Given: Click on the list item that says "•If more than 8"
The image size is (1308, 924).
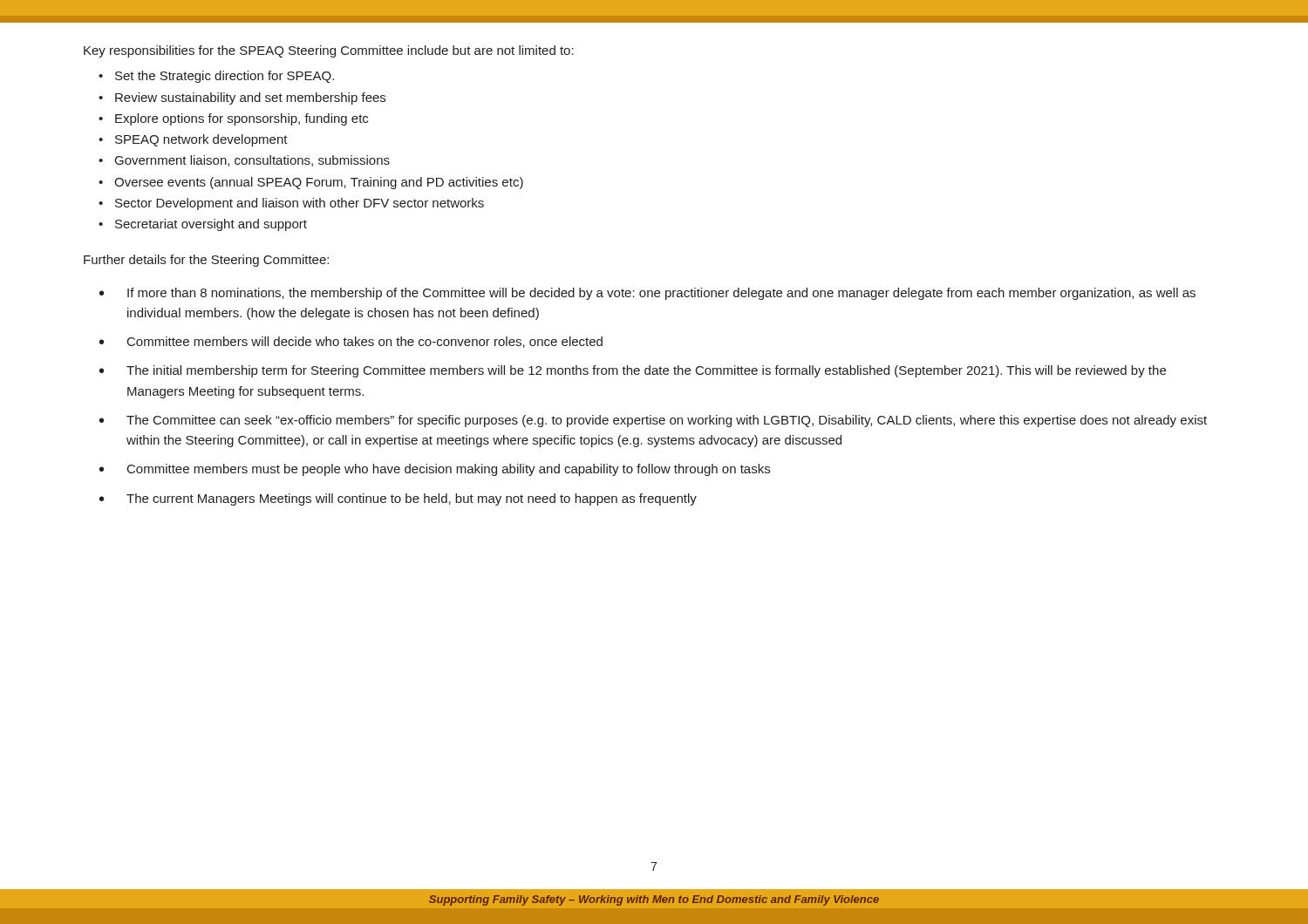Looking at the screenshot, I should (647, 301).
